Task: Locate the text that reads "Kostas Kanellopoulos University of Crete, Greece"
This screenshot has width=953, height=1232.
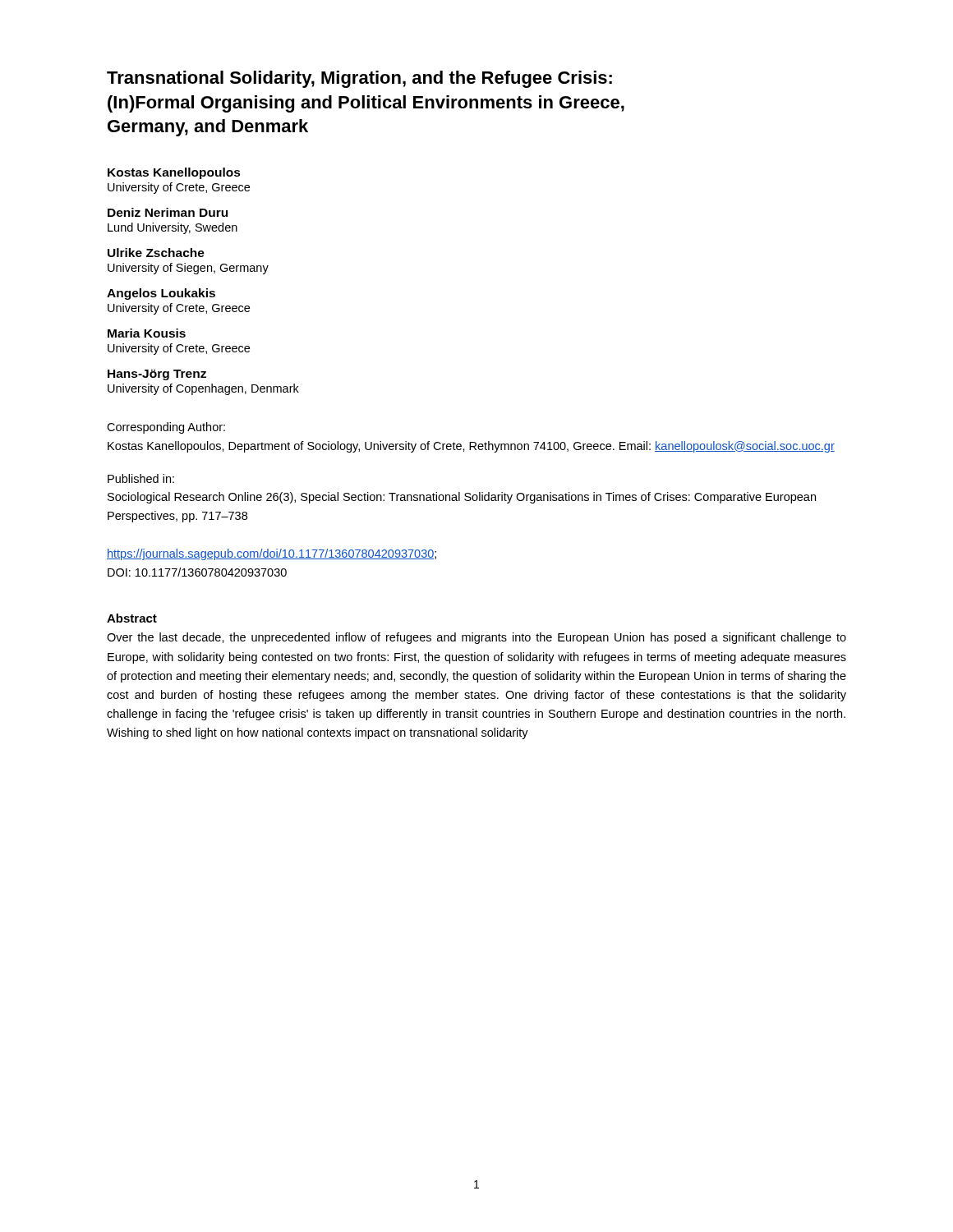Action: [x=174, y=173]
